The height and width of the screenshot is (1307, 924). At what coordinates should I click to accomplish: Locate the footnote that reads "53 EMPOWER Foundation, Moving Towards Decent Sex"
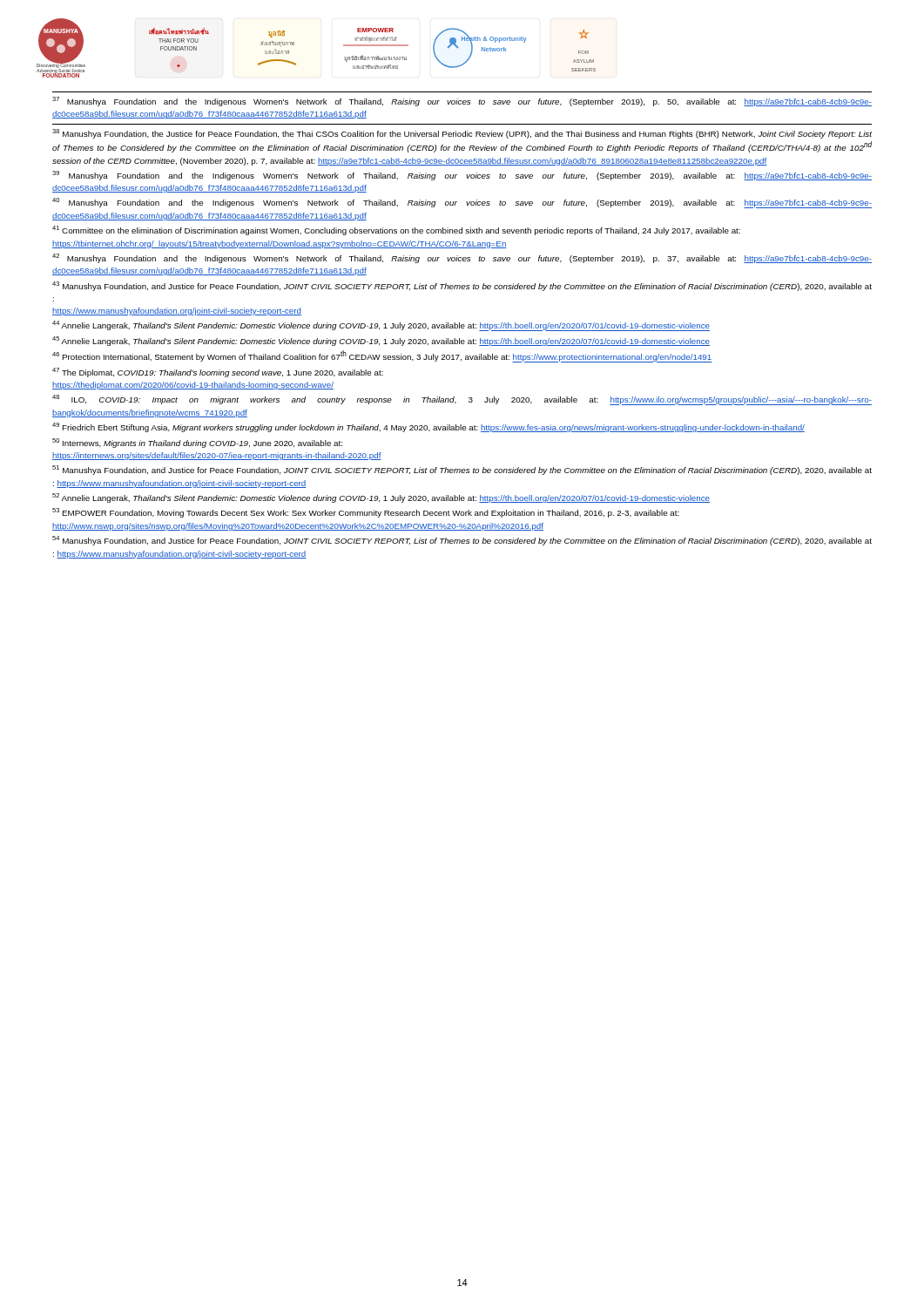[366, 519]
